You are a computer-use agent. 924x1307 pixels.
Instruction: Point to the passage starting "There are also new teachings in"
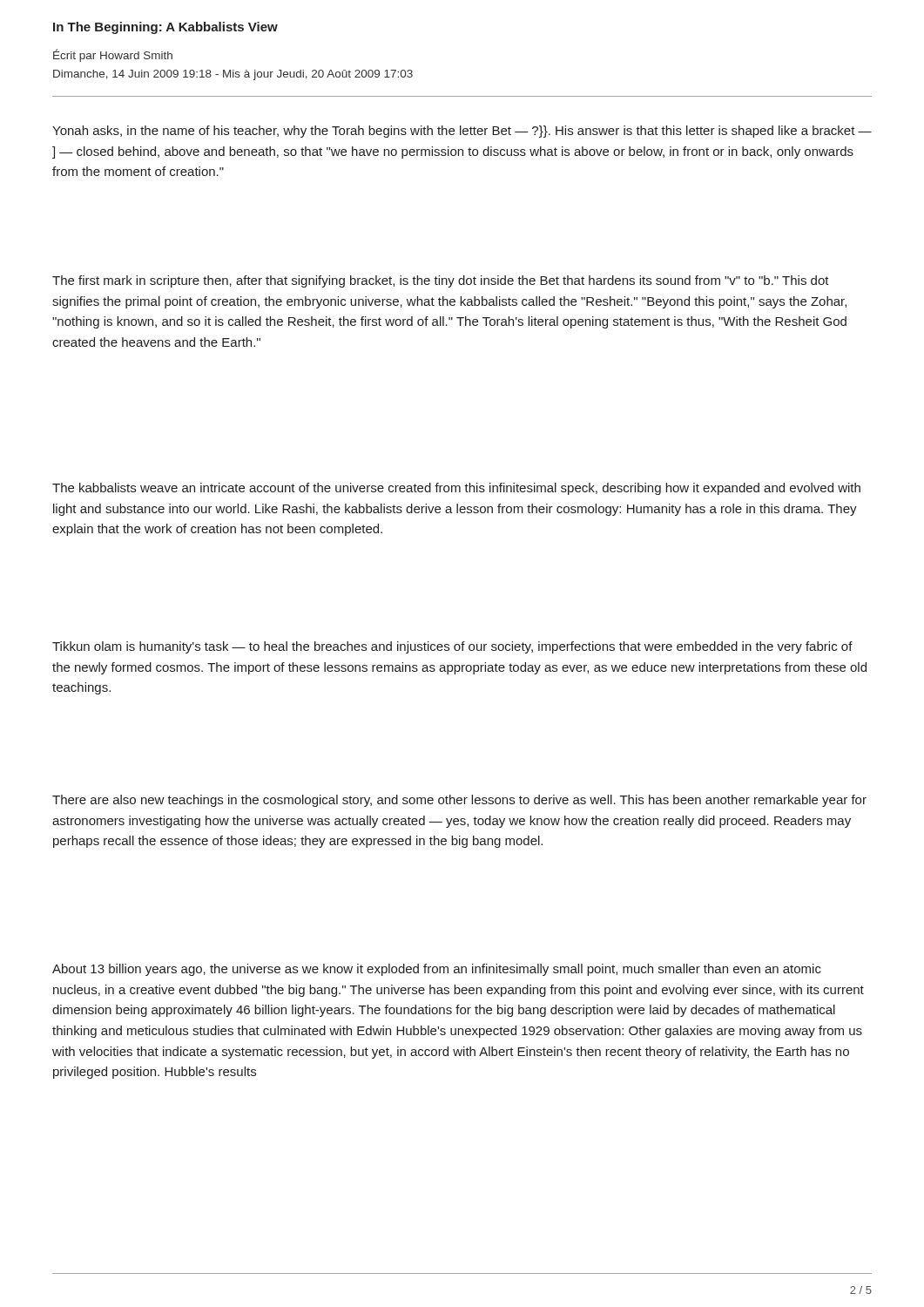tap(459, 820)
